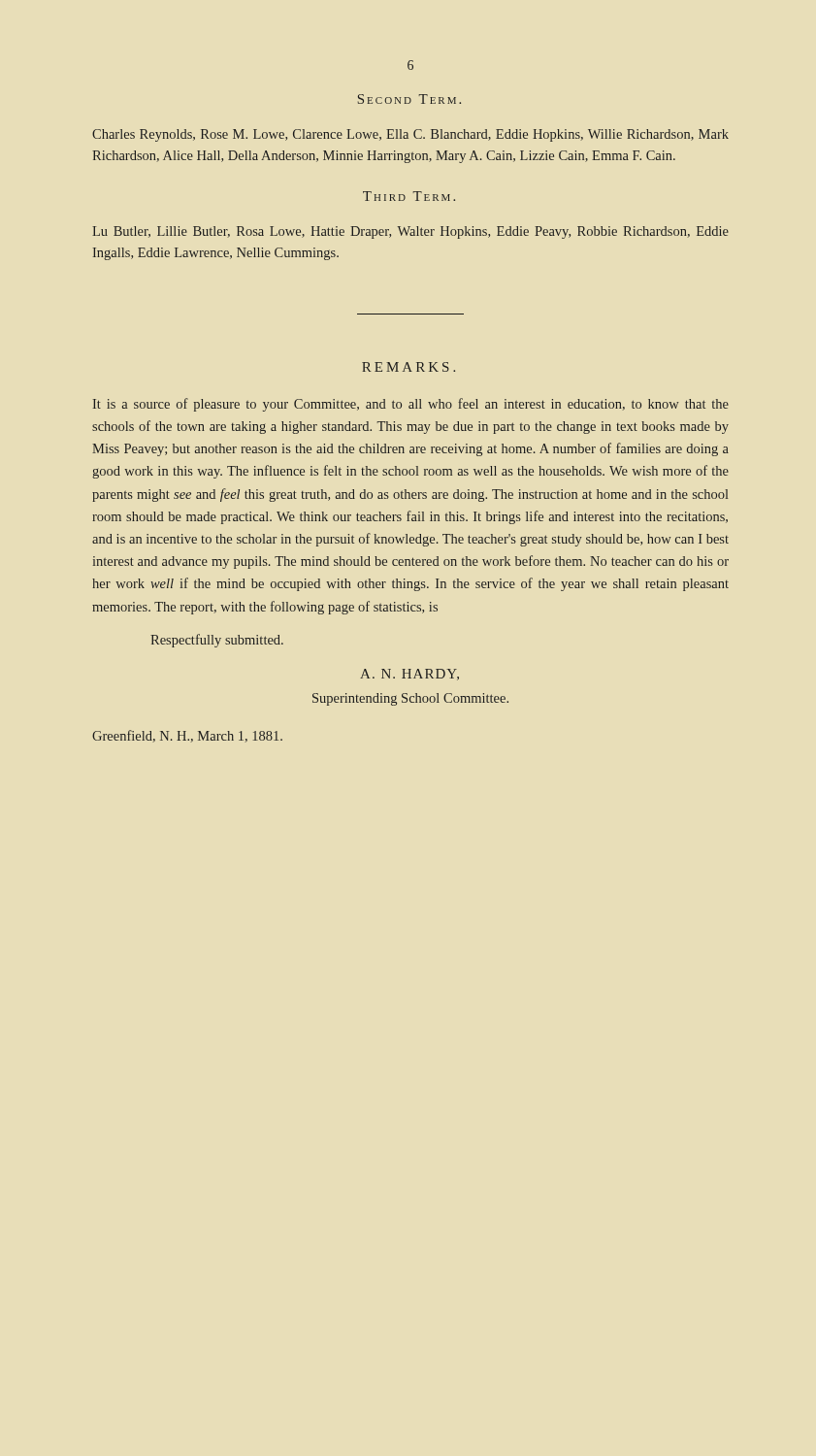Point to the text starting "It is a source of pleasure"
This screenshot has width=816, height=1456.
[410, 505]
